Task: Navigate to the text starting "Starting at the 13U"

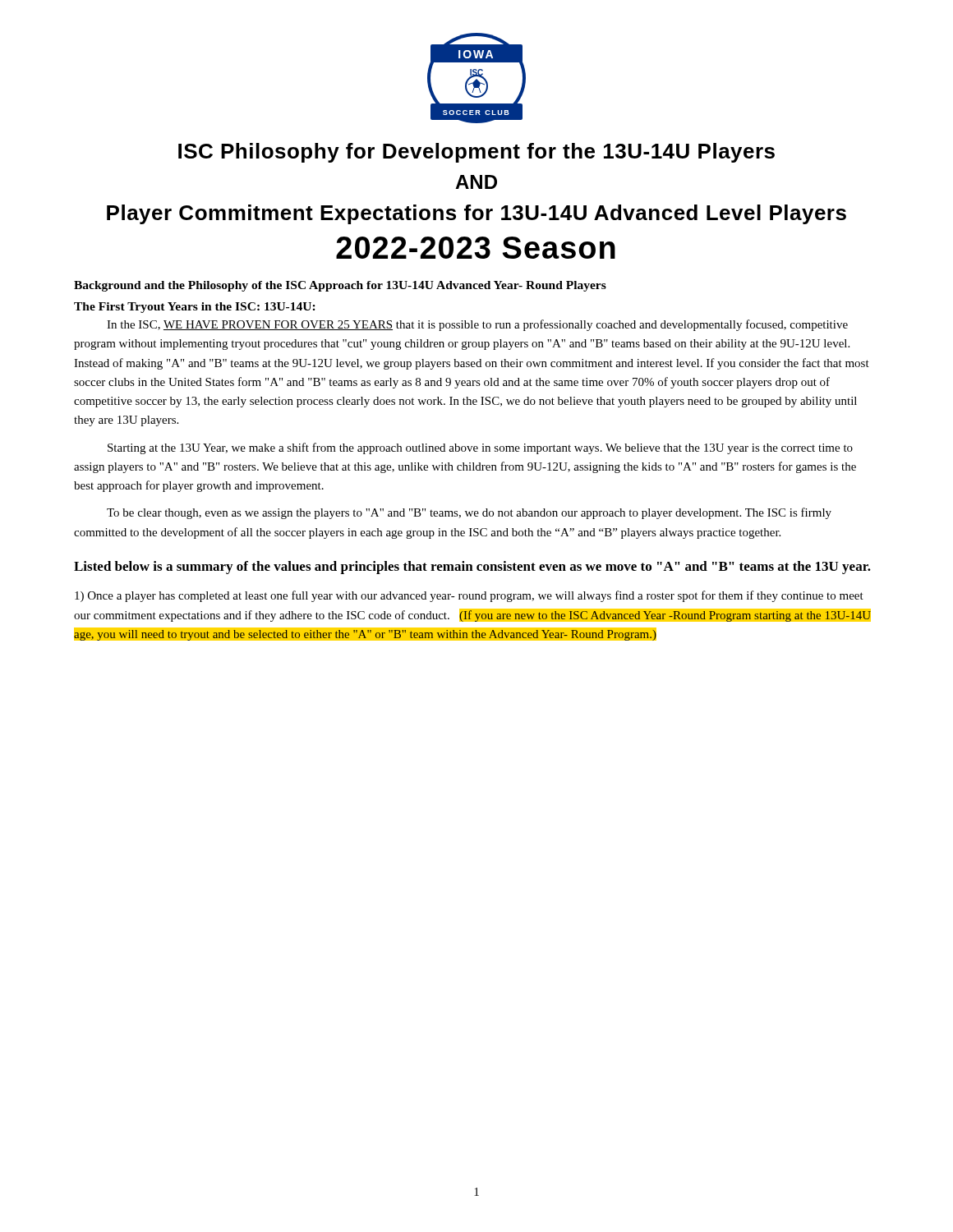Action: [x=465, y=466]
